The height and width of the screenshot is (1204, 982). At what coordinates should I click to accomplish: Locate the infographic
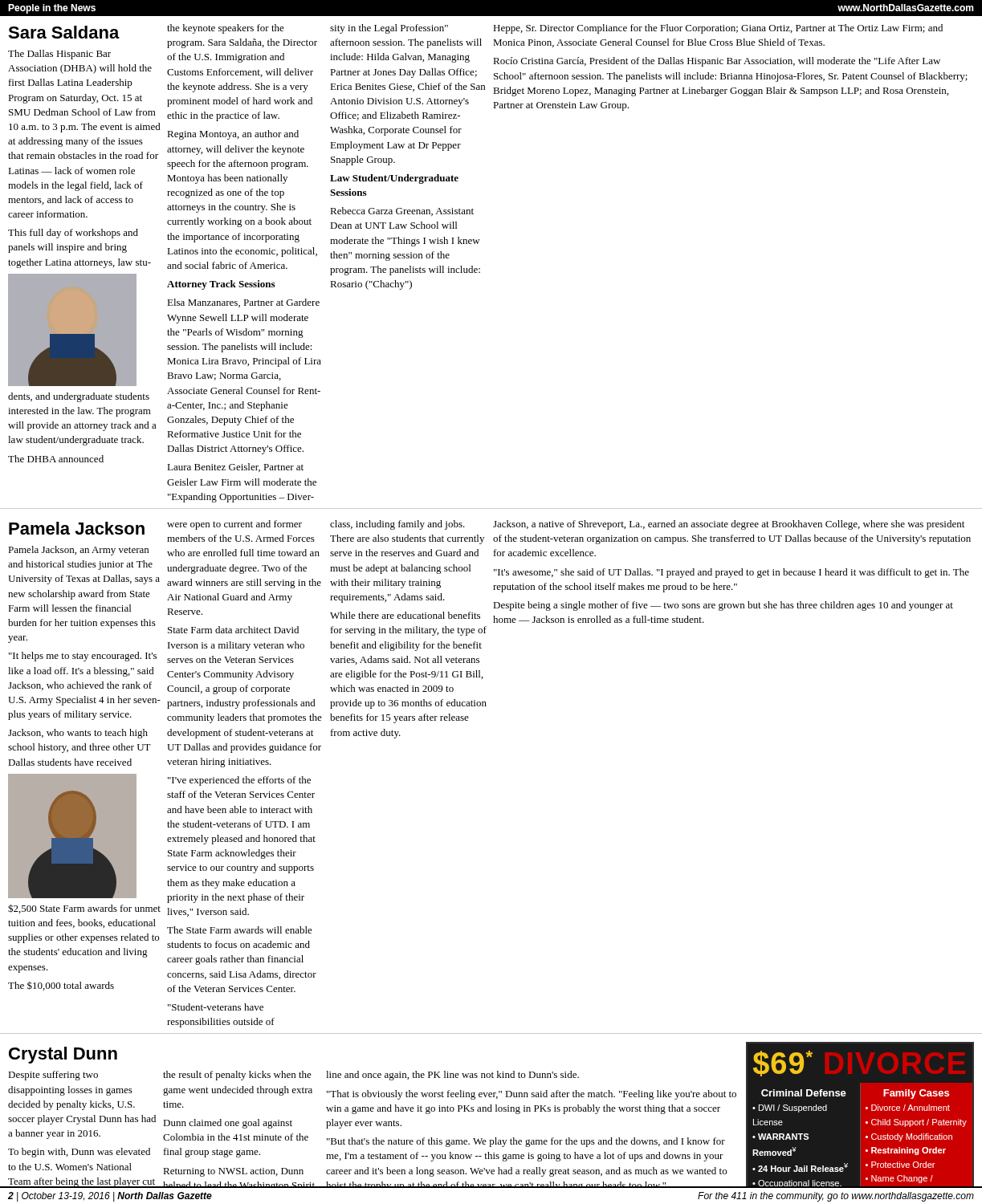pyautogui.click(x=860, y=1123)
